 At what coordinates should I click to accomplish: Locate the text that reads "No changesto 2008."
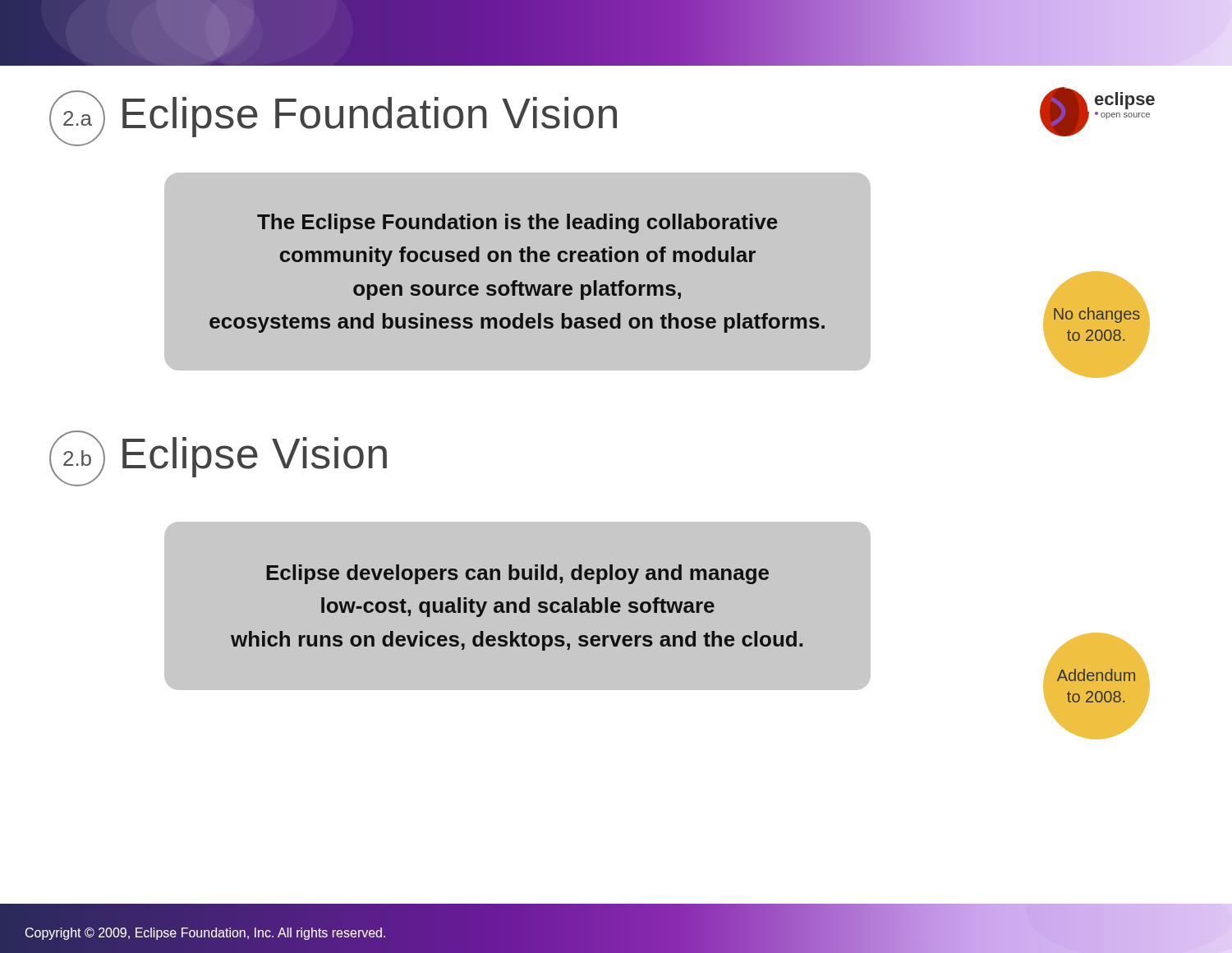tap(1096, 324)
